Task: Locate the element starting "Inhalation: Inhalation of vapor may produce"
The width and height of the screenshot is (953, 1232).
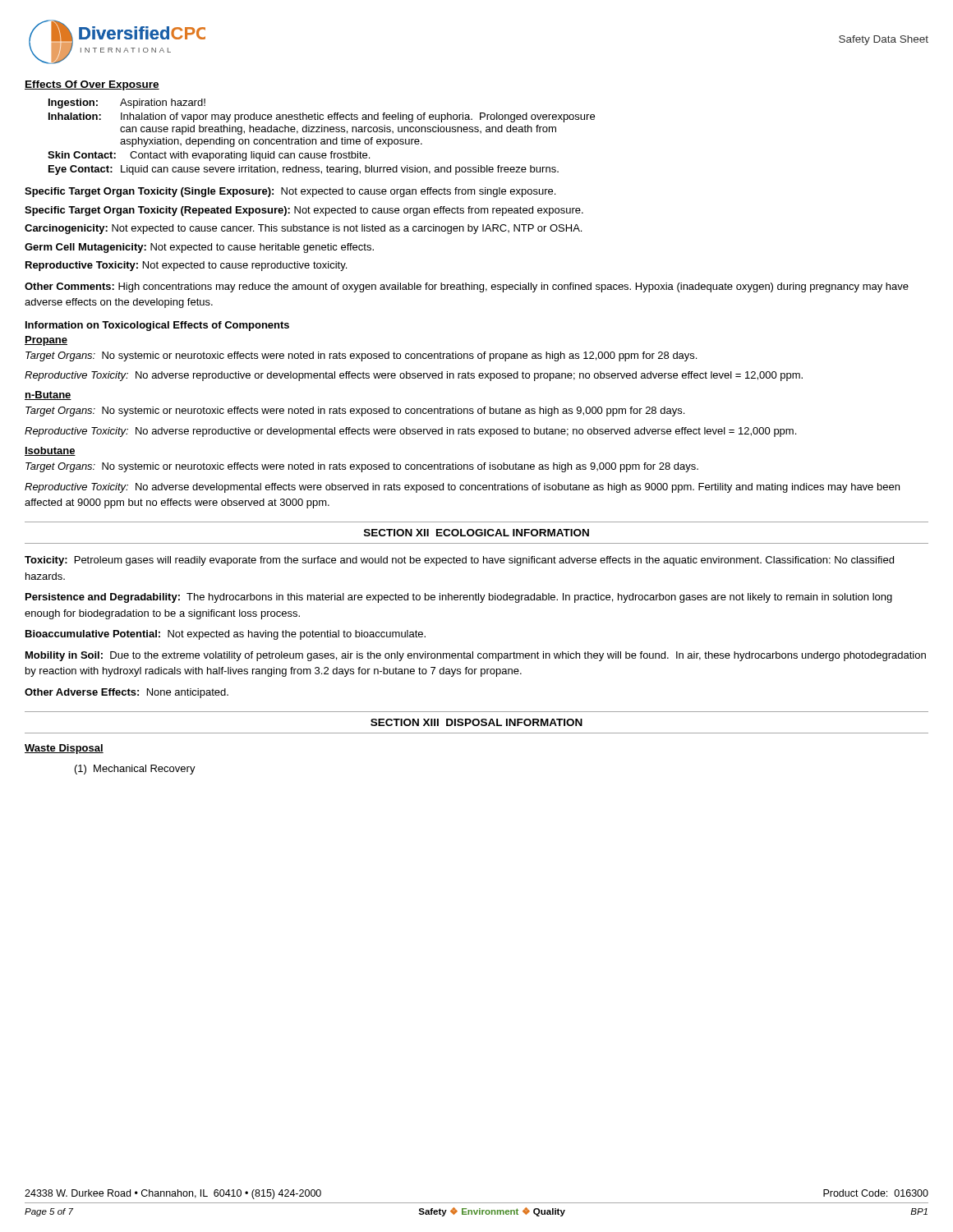Action: click(x=321, y=128)
